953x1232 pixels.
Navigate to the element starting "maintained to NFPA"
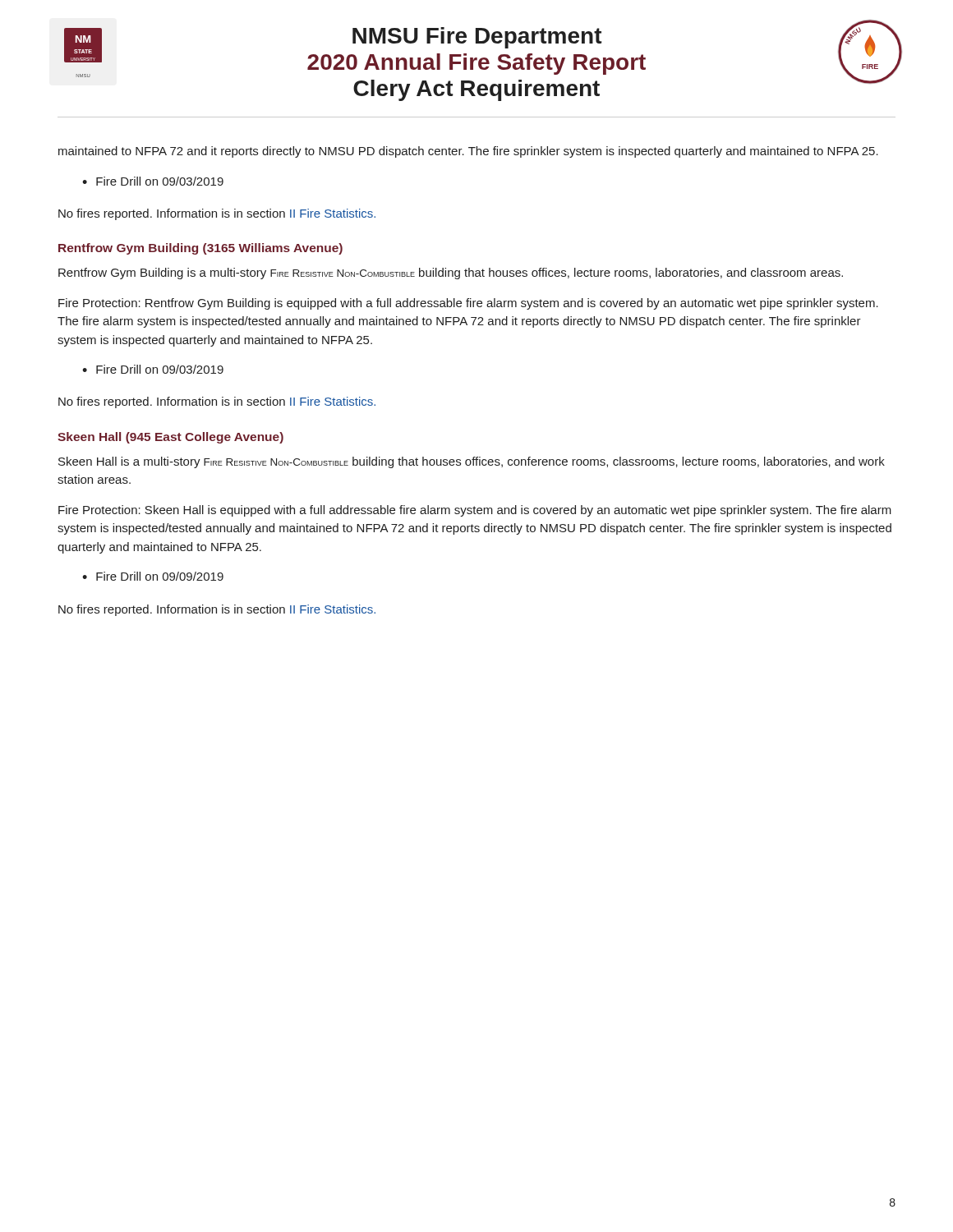point(468,151)
